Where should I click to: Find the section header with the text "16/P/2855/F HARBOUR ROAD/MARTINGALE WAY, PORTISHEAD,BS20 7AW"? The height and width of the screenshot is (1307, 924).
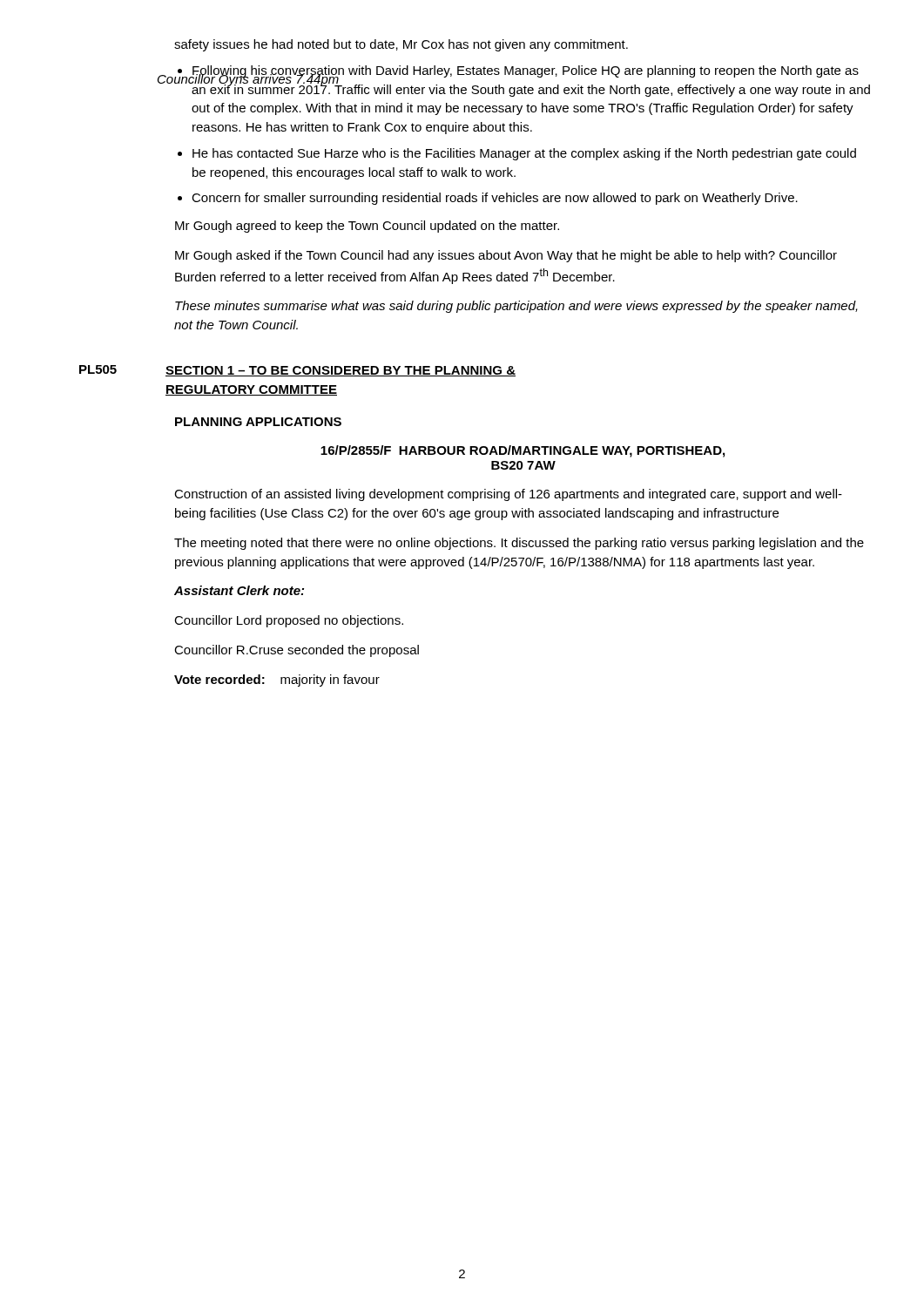(523, 458)
